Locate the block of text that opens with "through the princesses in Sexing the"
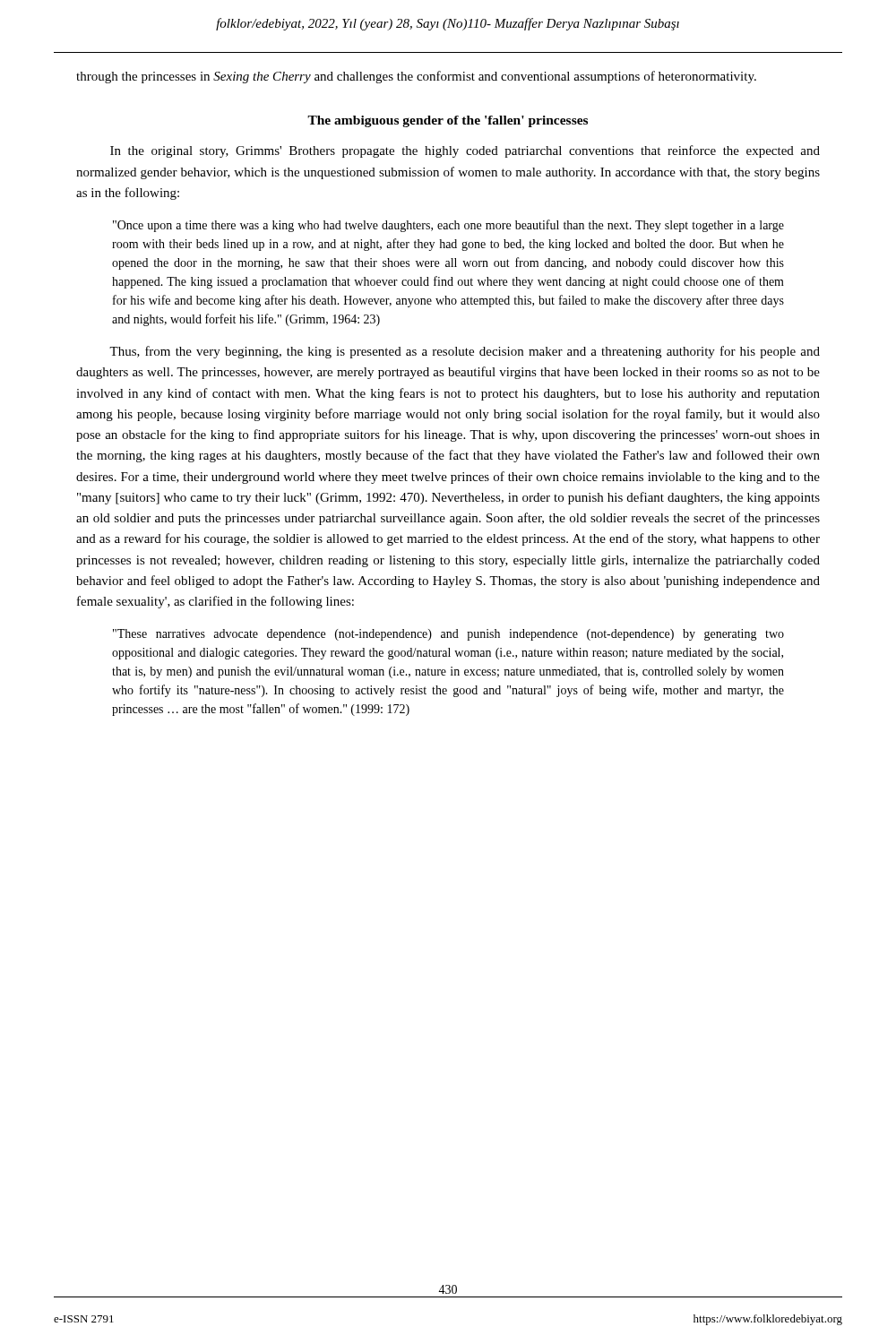Screen dimensions: 1344x896 click(417, 76)
